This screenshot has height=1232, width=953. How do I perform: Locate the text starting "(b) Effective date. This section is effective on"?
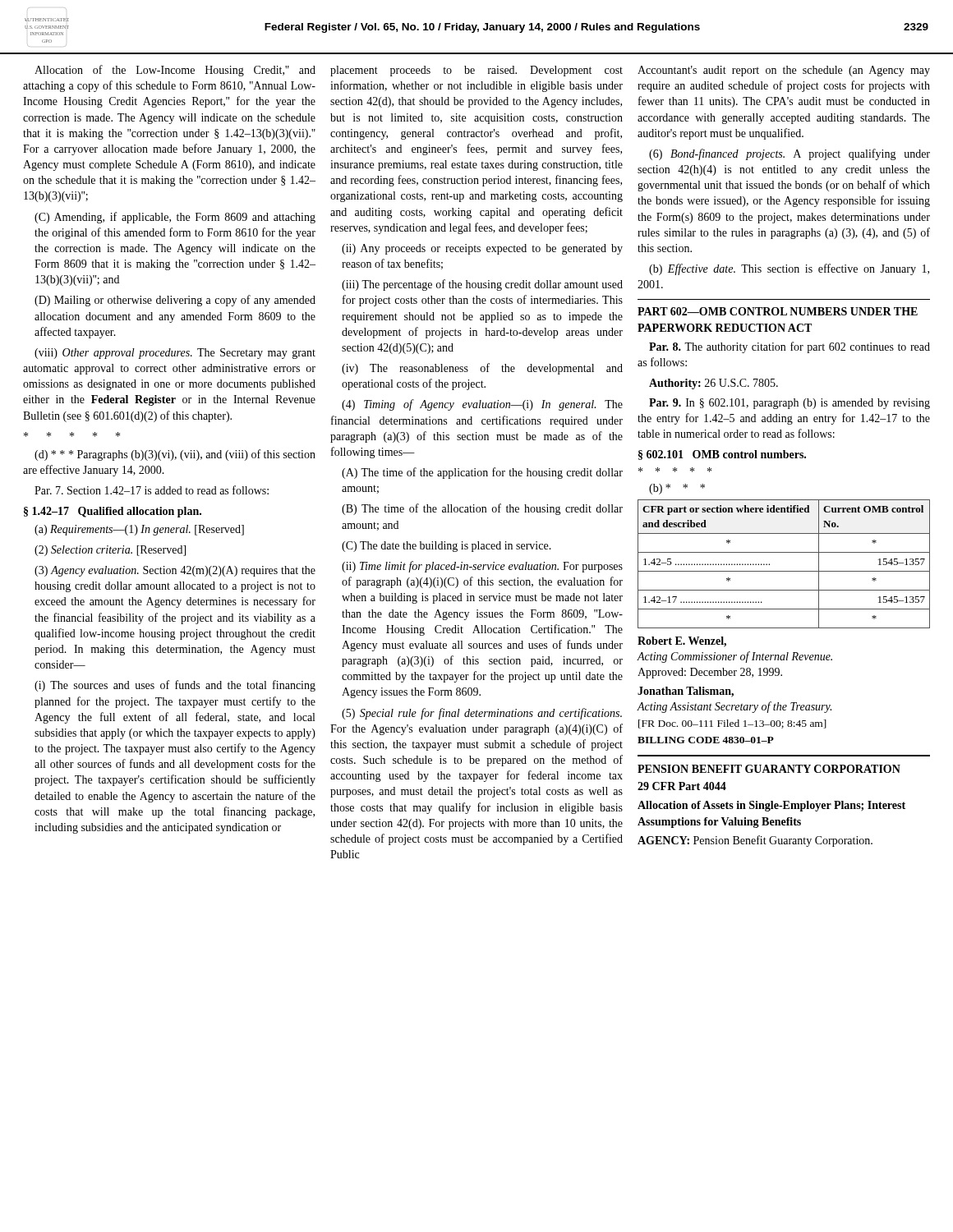point(784,277)
